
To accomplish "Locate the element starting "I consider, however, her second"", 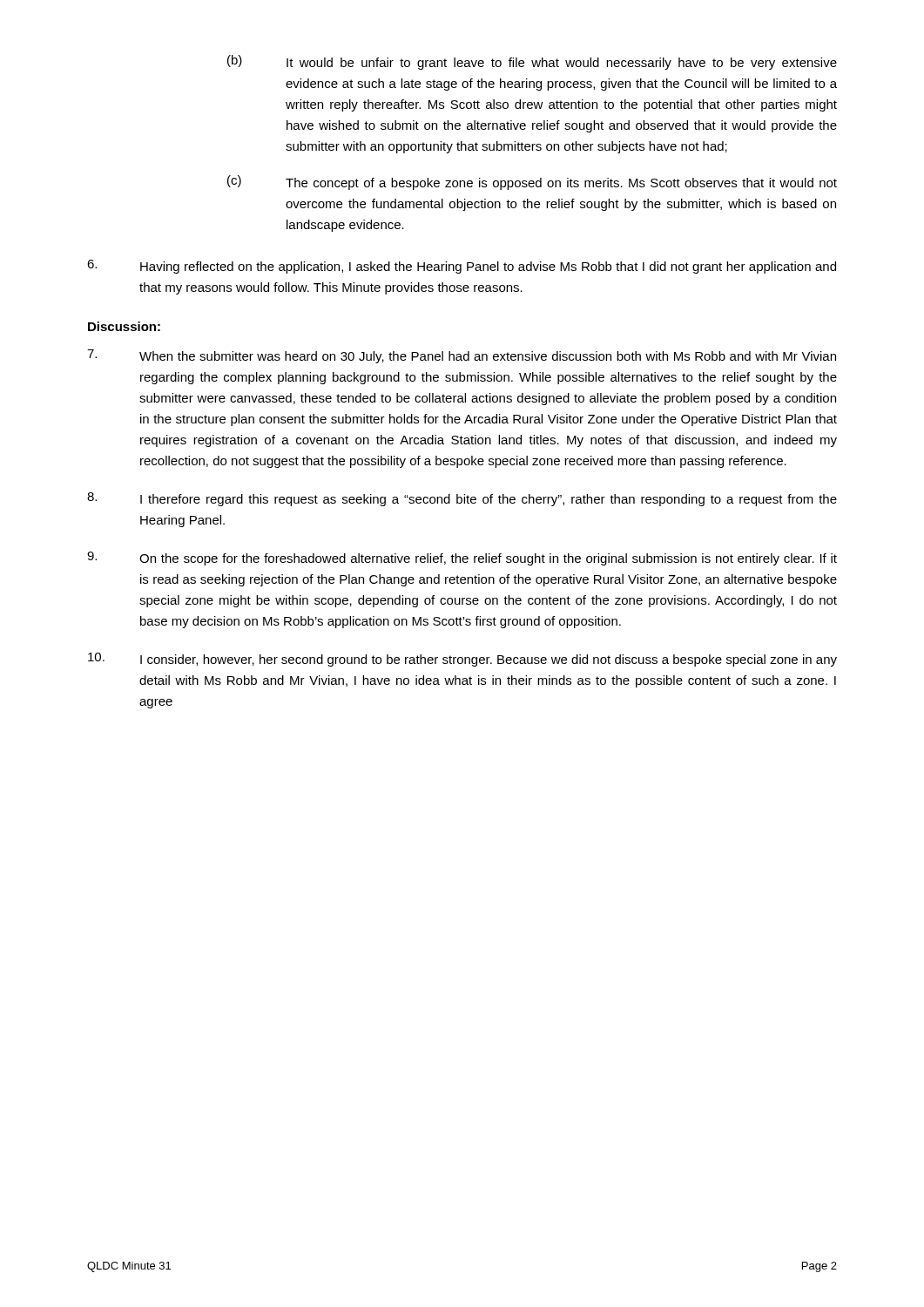I will coord(462,681).
